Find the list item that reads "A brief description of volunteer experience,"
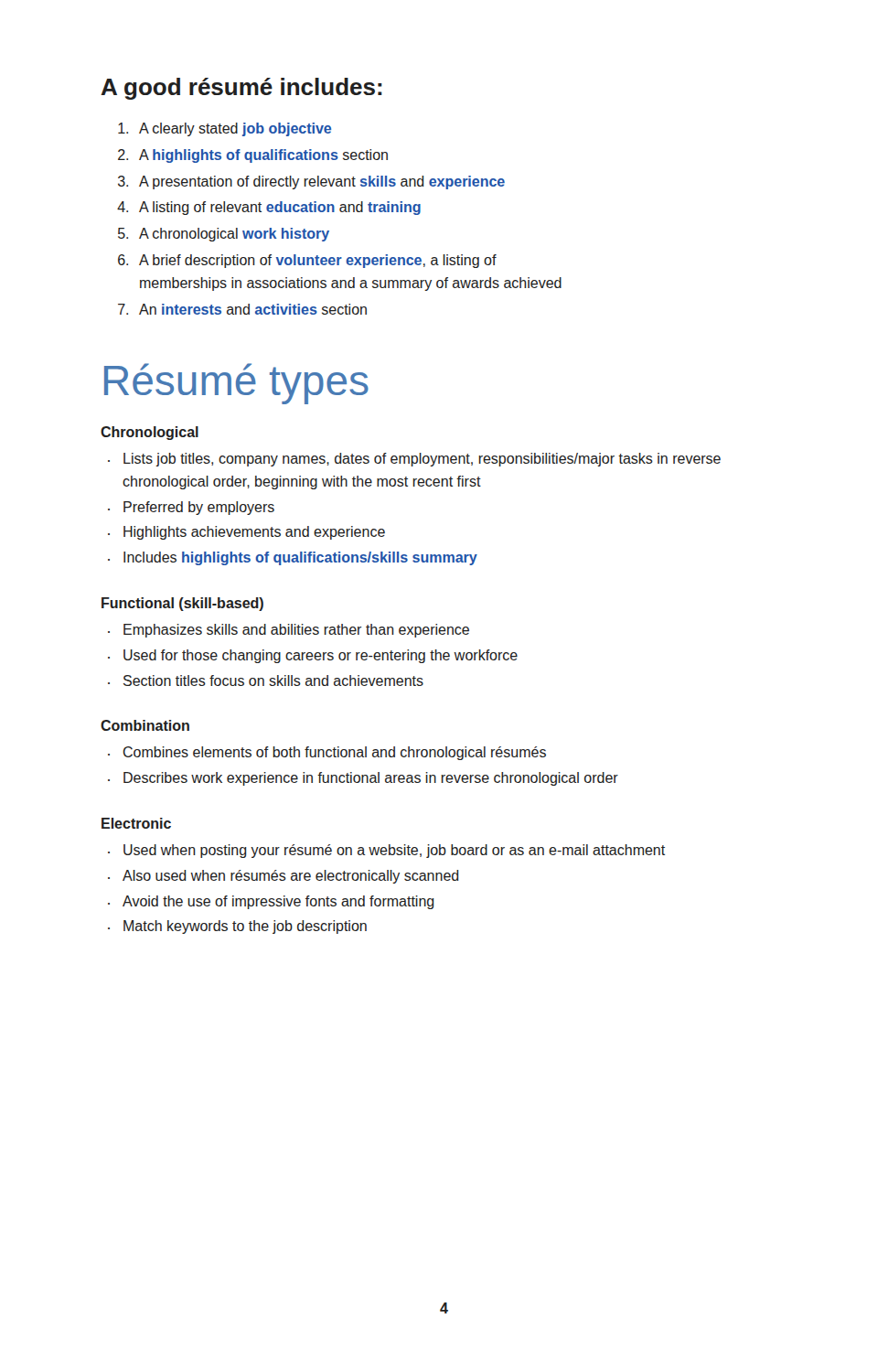Viewport: 888px width, 1372px height. [350, 272]
